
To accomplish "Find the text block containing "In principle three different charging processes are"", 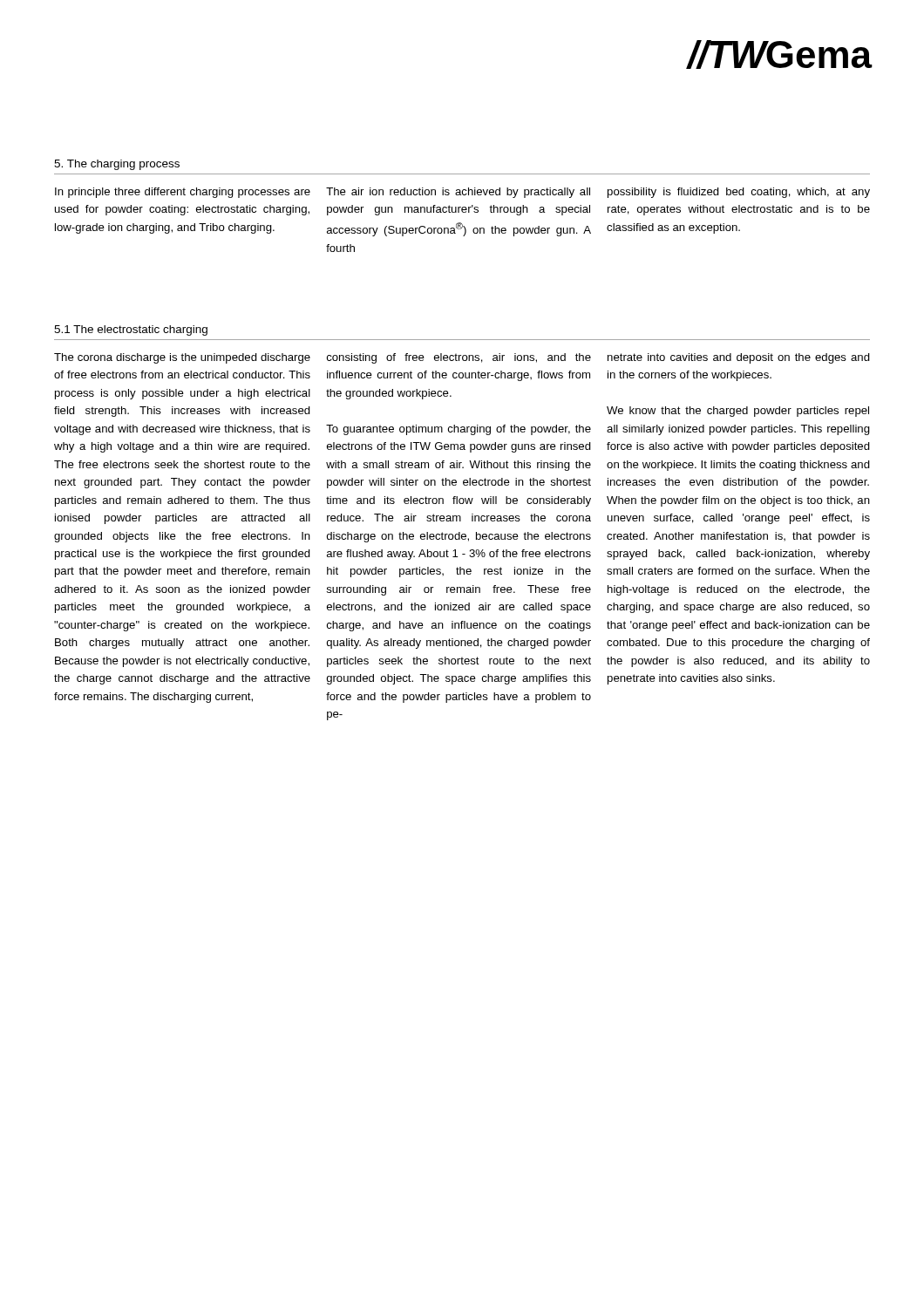I will (462, 220).
